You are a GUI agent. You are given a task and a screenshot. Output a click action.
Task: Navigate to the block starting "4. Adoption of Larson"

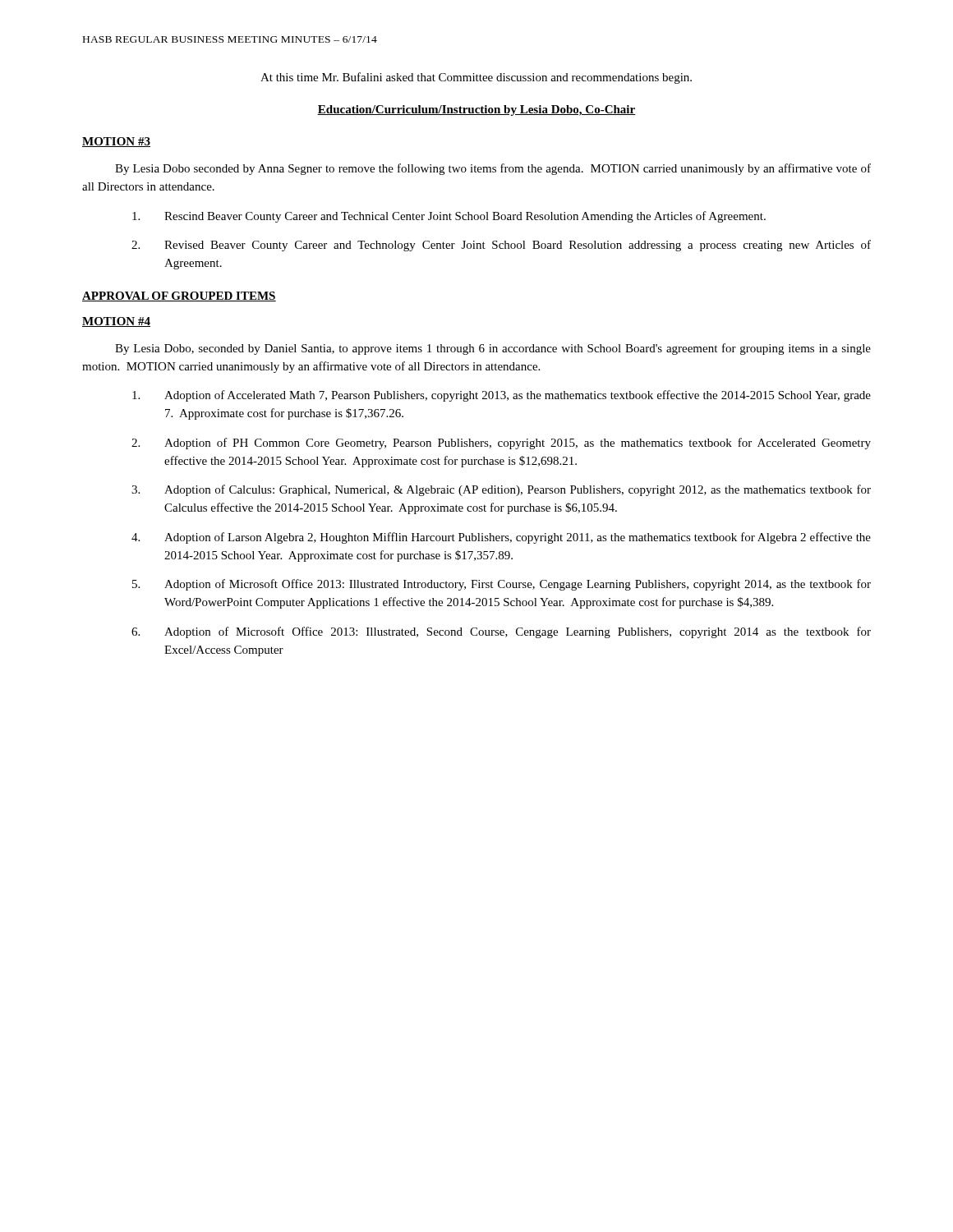pos(501,547)
